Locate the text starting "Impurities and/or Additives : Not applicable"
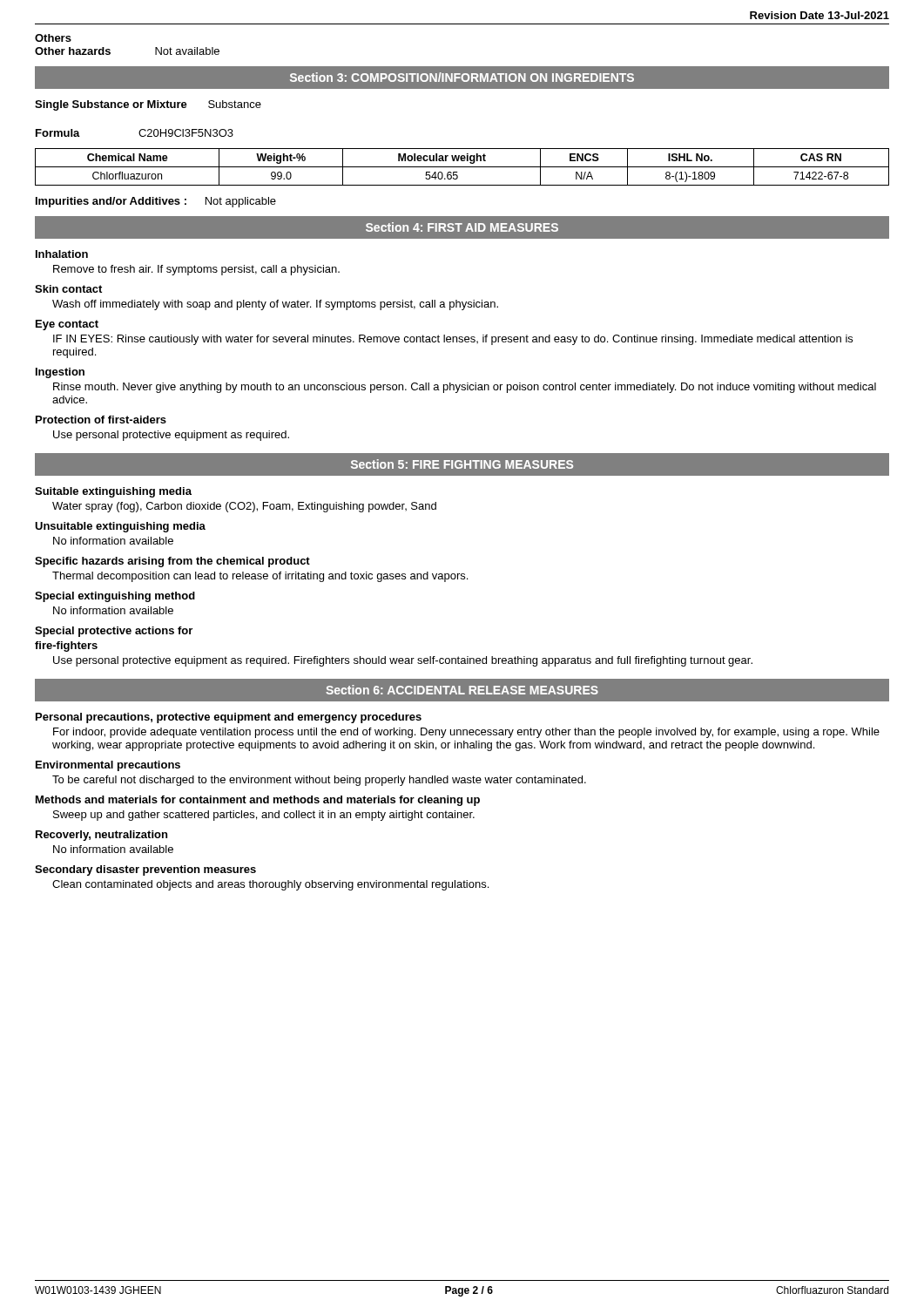This screenshot has height=1307, width=924. point(155,201)
